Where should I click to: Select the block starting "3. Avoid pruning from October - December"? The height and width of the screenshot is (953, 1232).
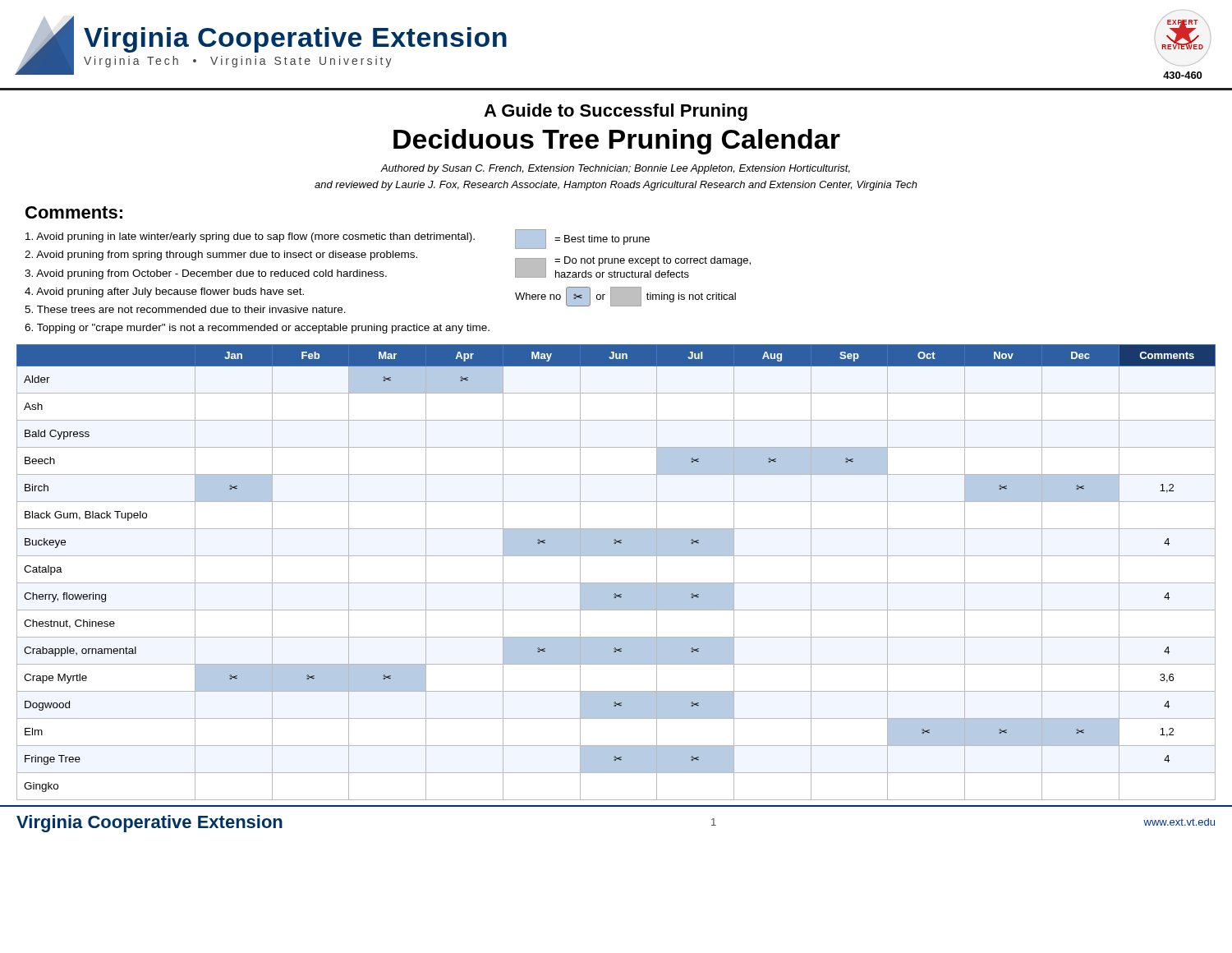tap(206, 273)
